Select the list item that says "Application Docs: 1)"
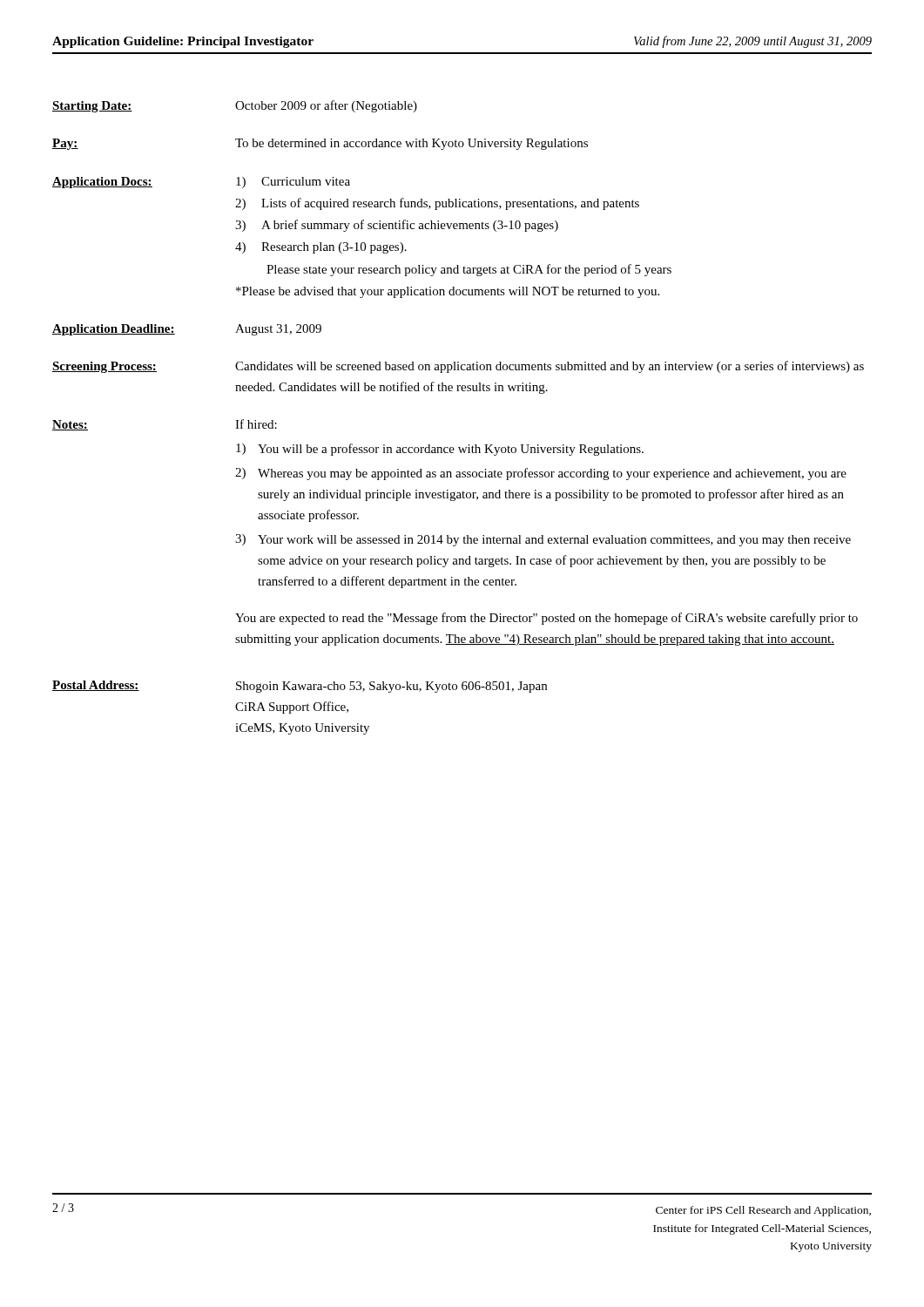 462,236
